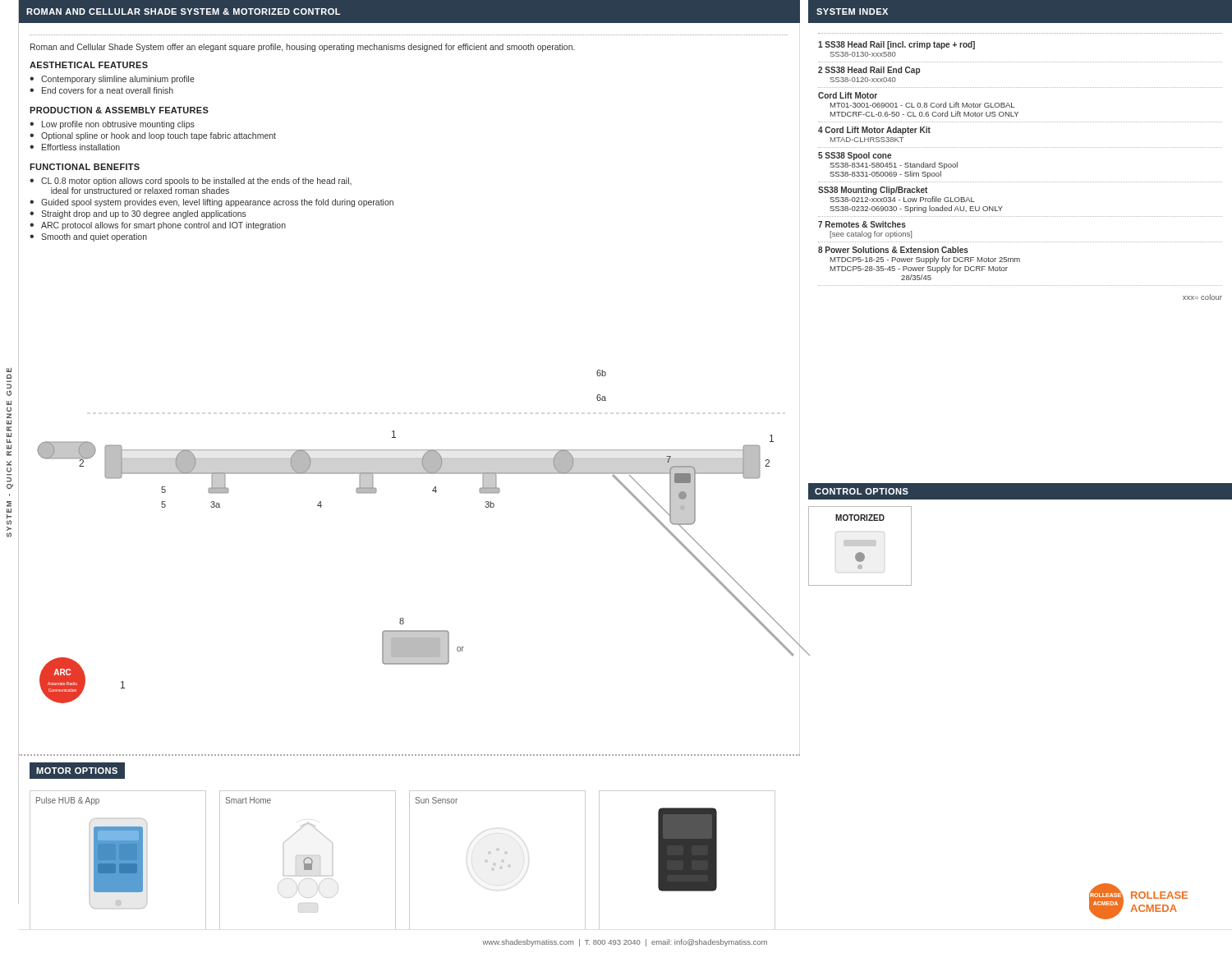The height and width of the screenshot is (953, 1232).
Task: Select the text block starting "•Guided spool system provides even, level lifting"
Action: (x=212, y=202)
